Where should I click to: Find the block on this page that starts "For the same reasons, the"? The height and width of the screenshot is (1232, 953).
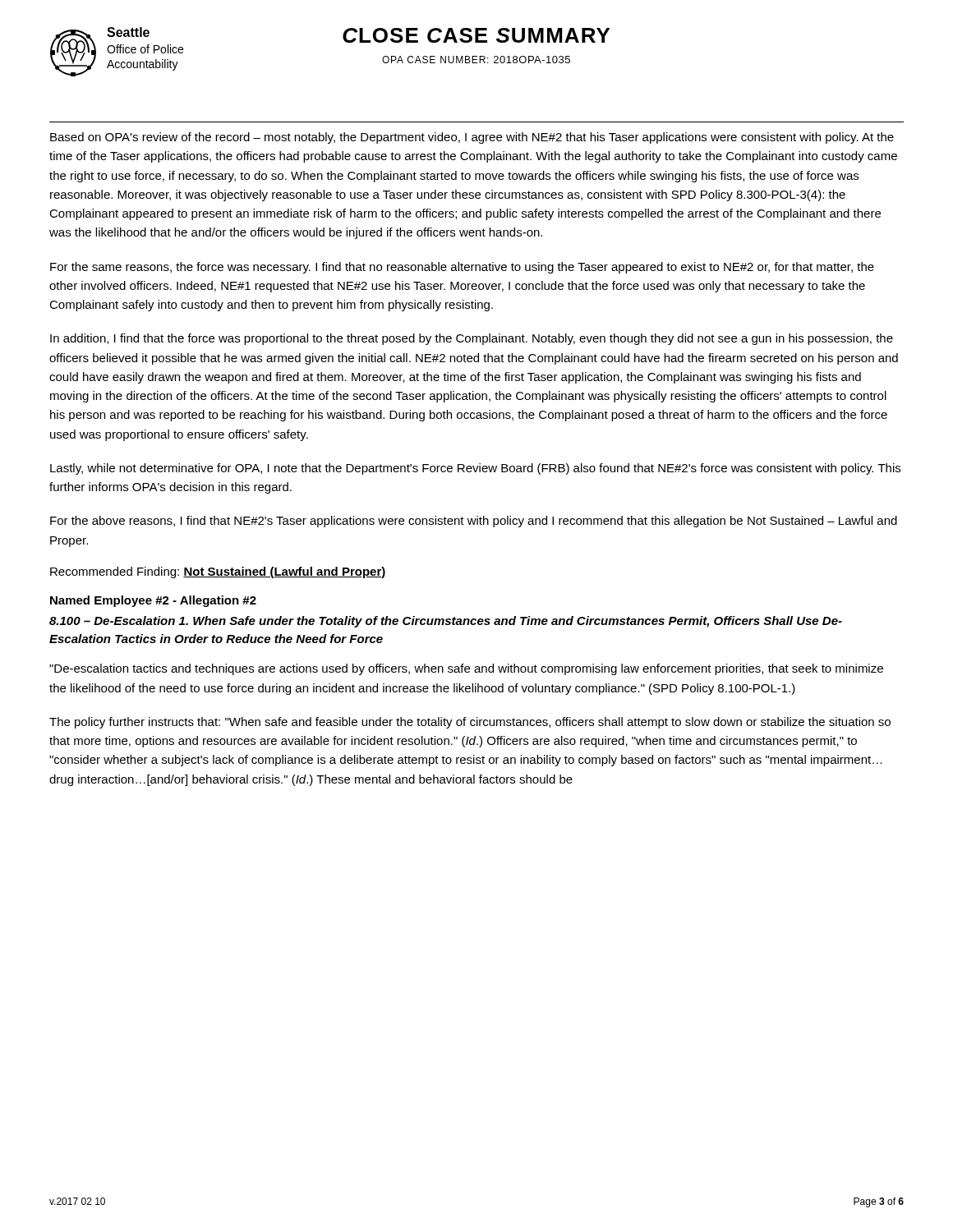pyautogui.click(x=462, y=285)
